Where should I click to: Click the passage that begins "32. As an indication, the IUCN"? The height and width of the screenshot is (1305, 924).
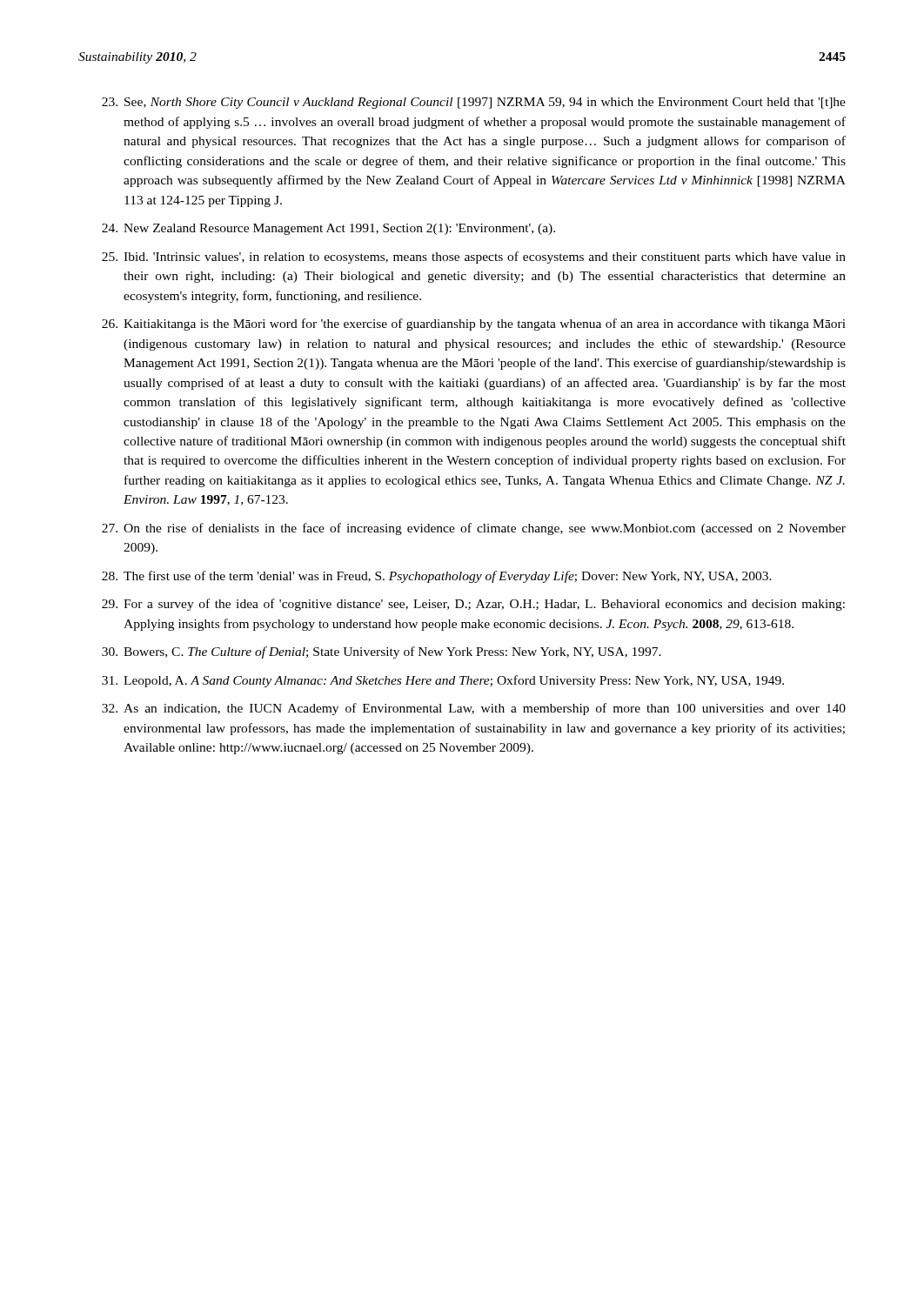coord(462,728)
